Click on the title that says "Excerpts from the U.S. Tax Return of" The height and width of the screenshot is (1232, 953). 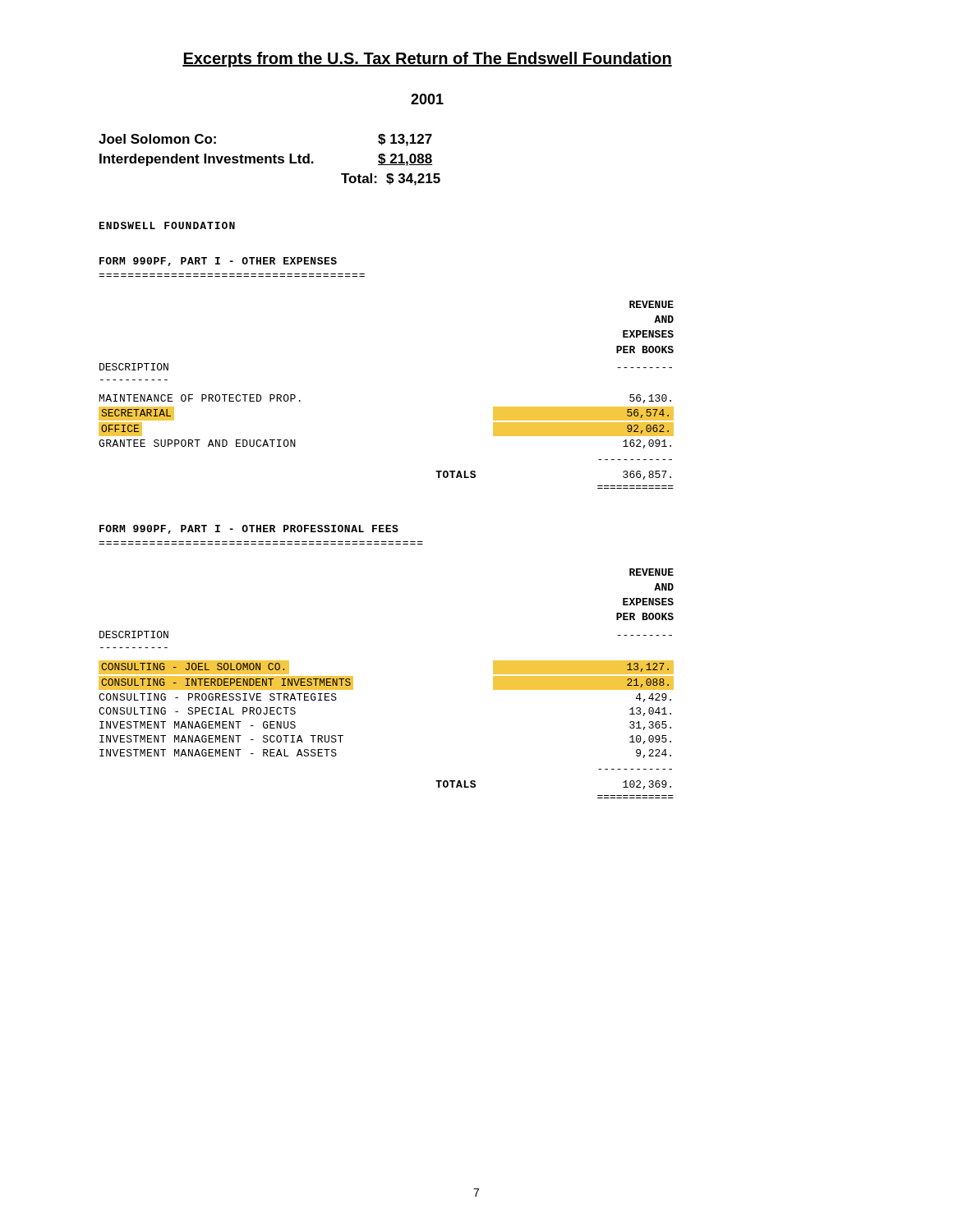pyautogui.click(x=427, y=58)
